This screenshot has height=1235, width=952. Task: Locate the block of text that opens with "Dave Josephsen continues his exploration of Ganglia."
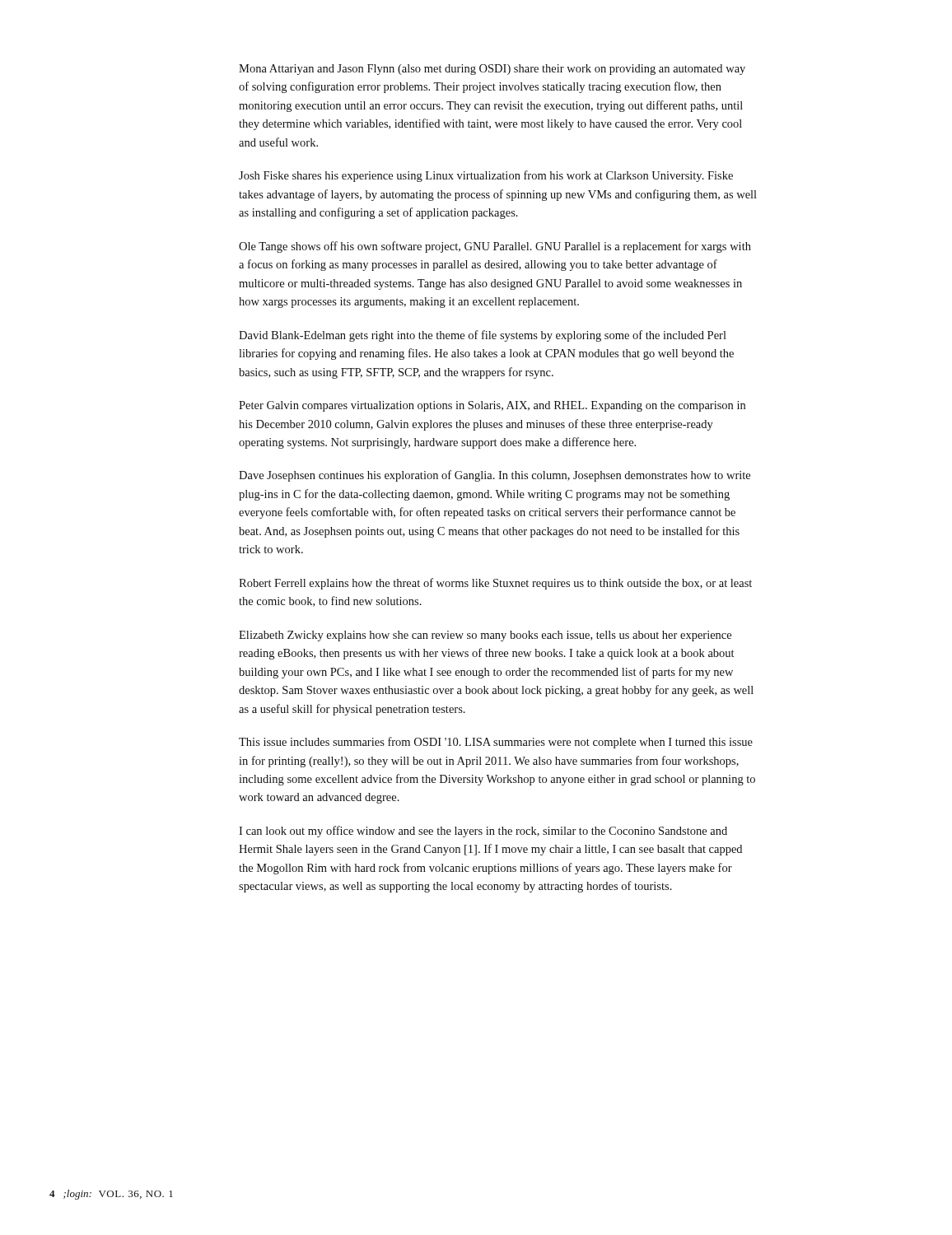click(495, 512)
